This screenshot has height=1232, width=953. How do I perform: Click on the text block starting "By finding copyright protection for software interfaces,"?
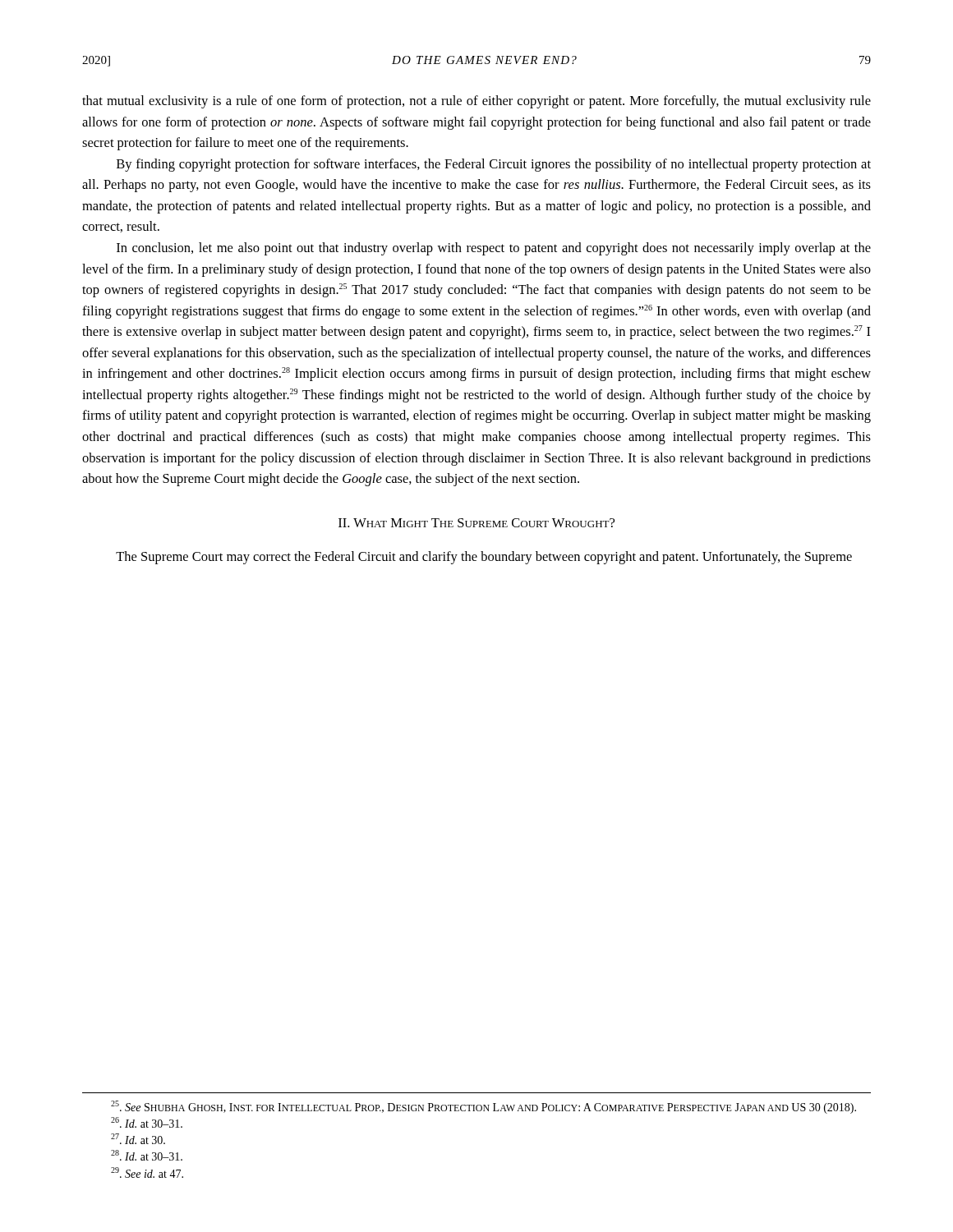[476, 195]
